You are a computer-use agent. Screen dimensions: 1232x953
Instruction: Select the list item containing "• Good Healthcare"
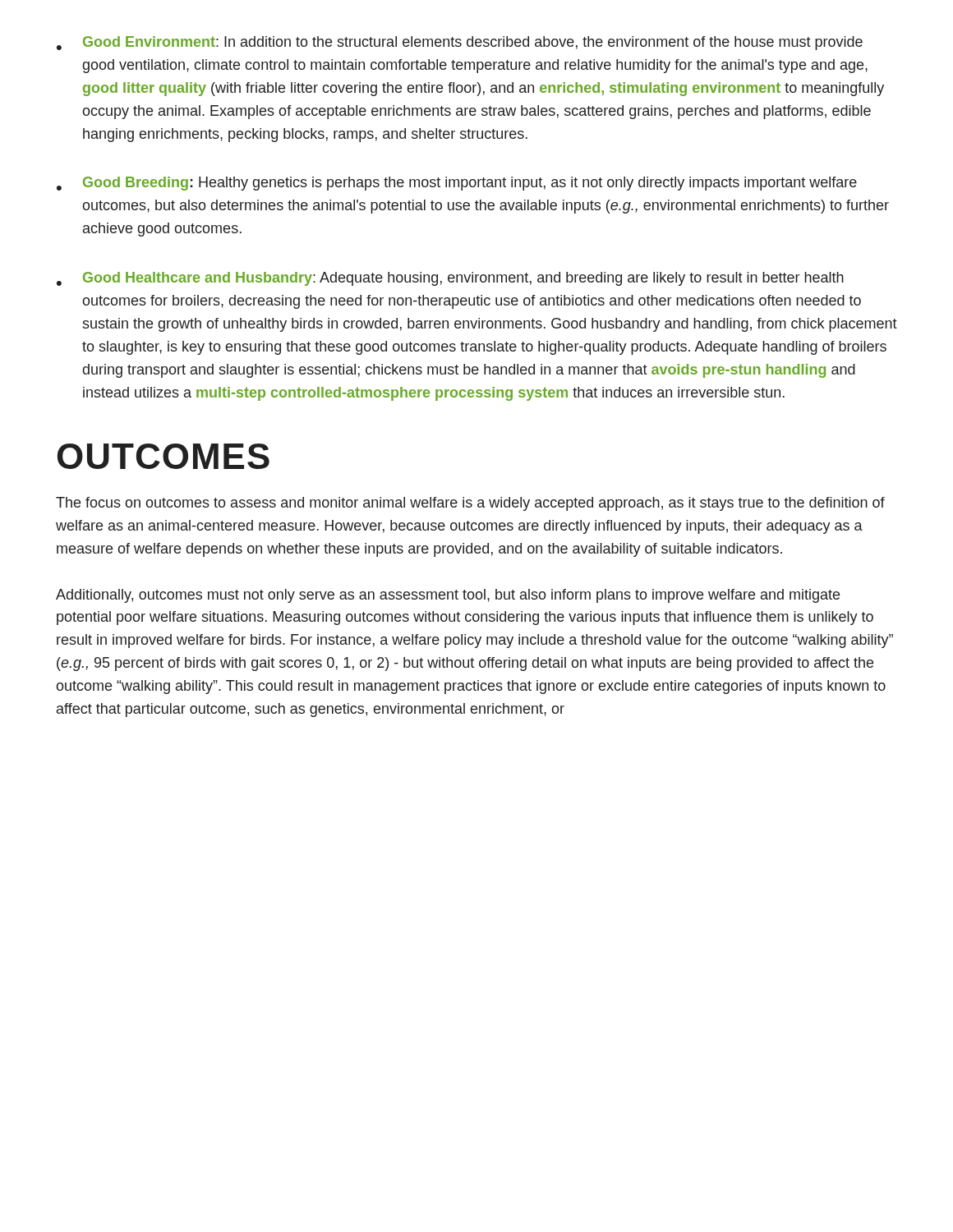pyautogui.click(x=476, y=336)
